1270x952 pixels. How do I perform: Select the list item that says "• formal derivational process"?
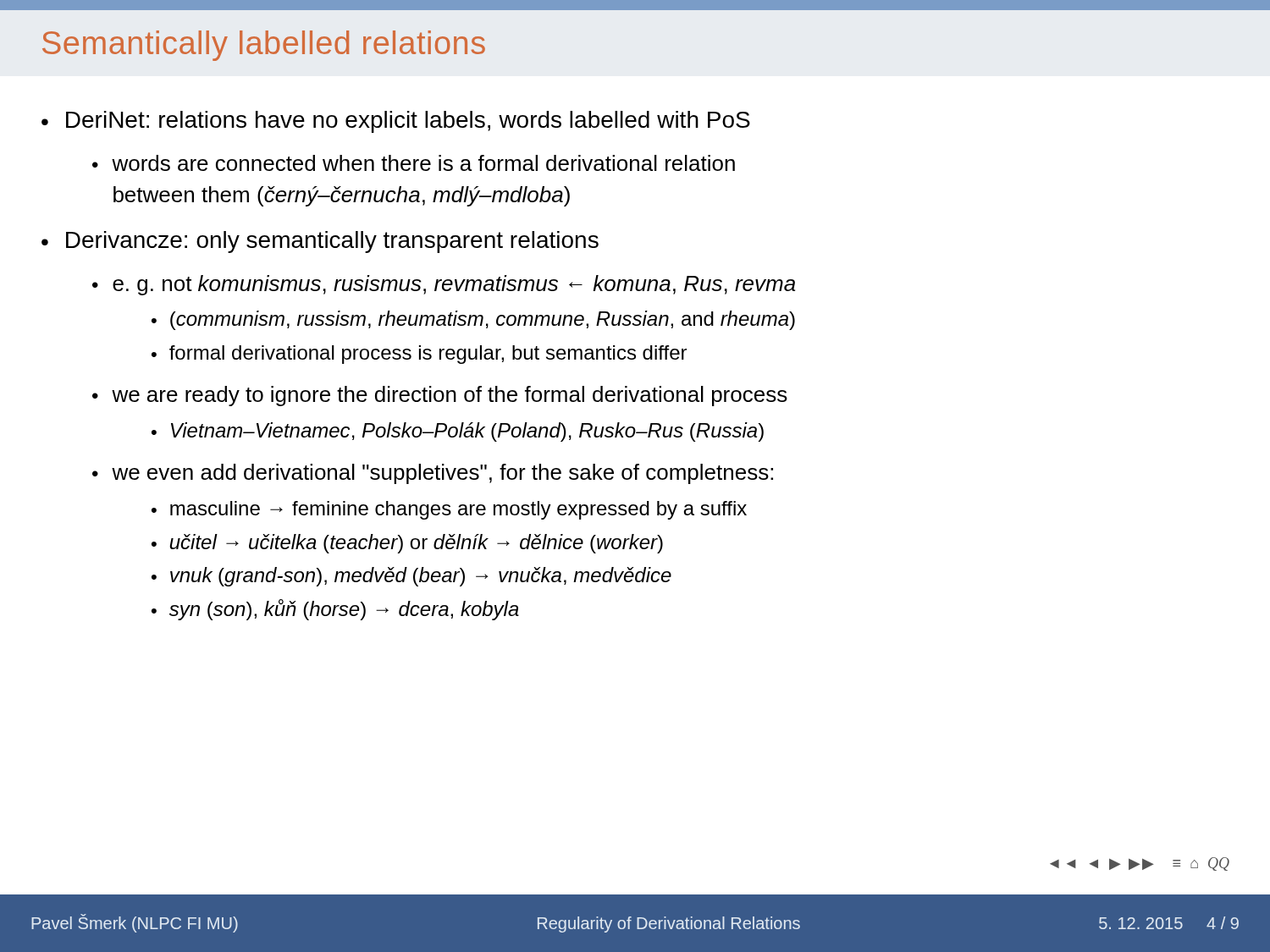click(x=419, y=353)
